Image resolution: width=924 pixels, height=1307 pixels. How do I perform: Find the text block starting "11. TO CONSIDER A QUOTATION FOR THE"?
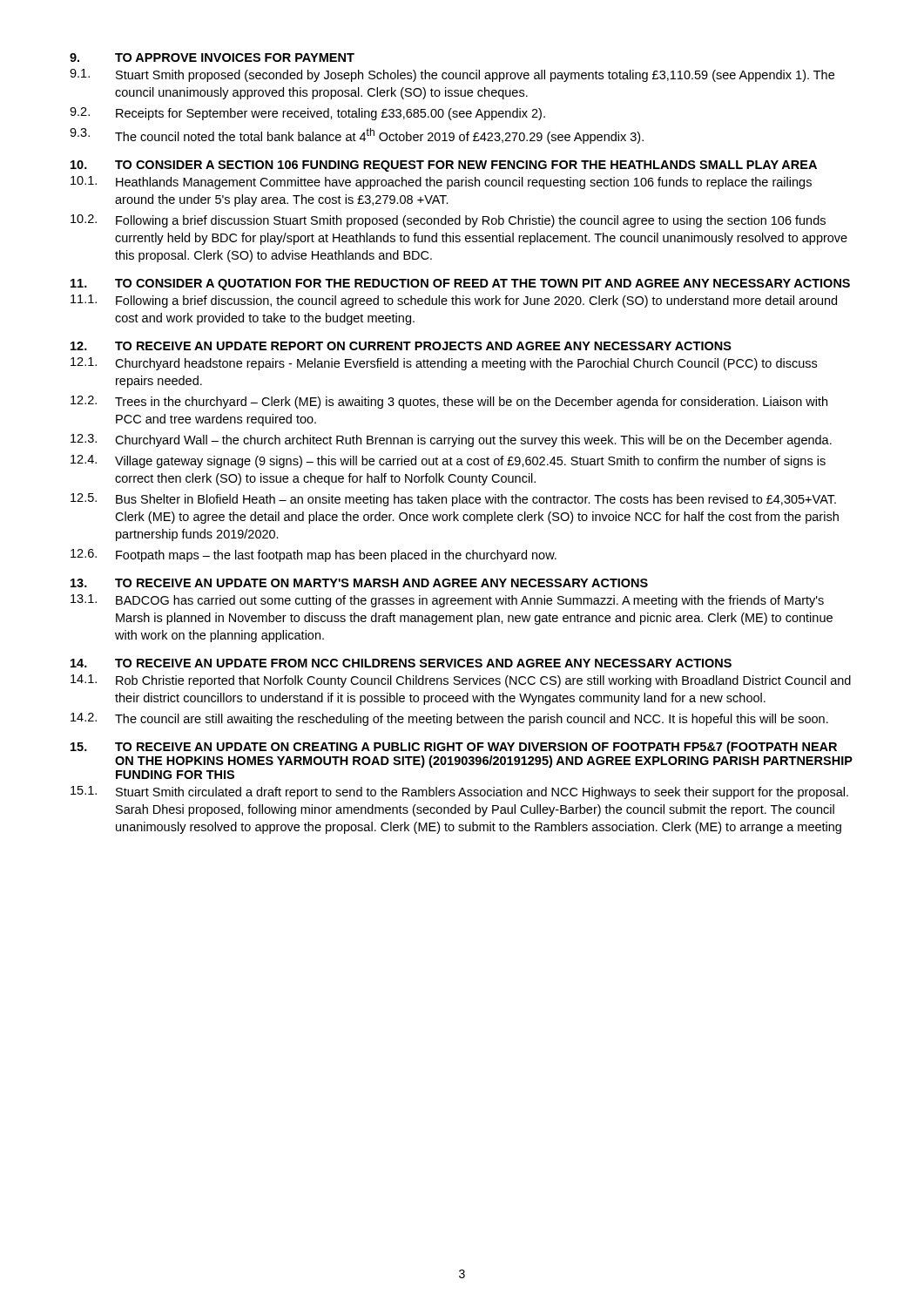pos(460,283)
